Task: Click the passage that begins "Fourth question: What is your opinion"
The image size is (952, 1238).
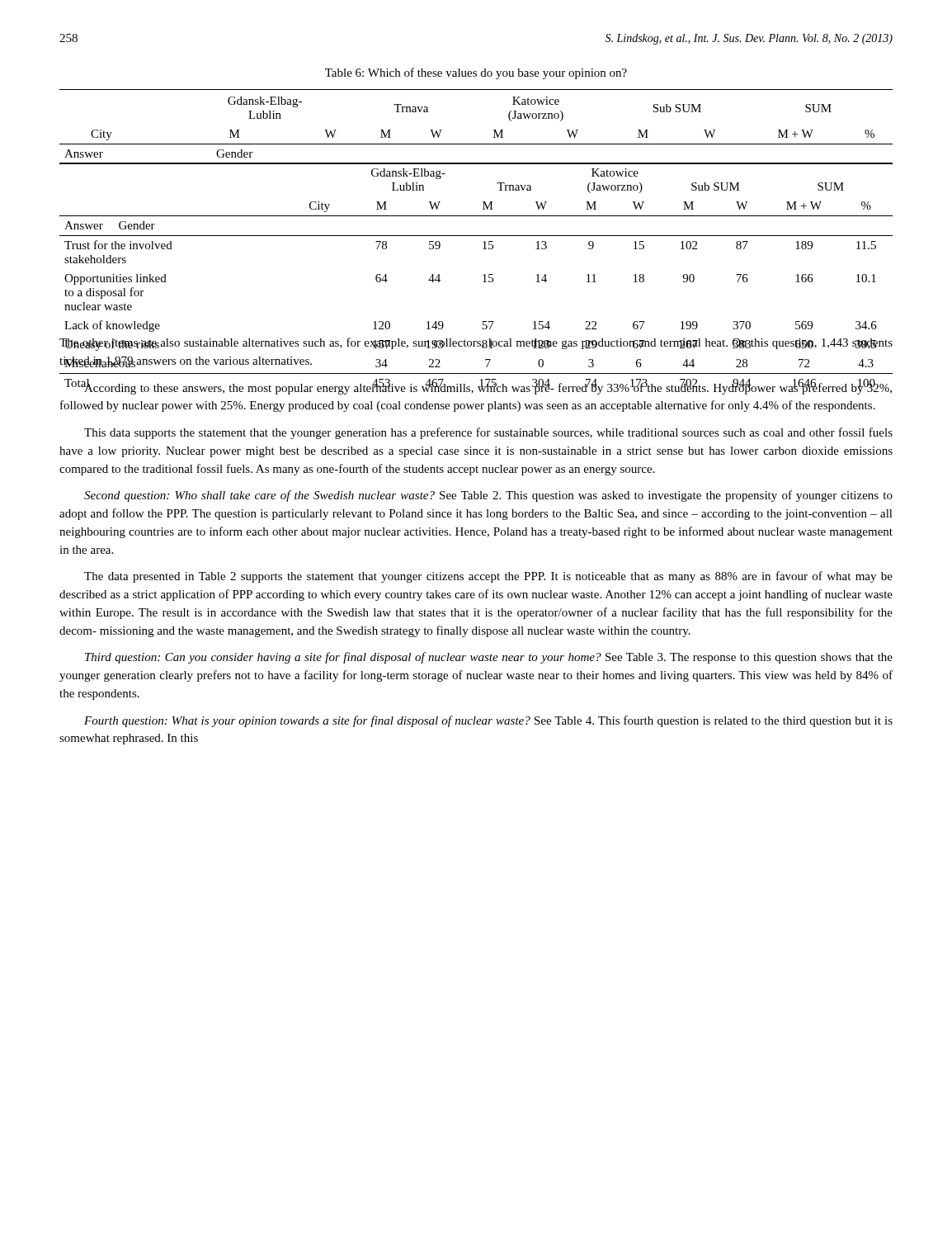Action: point(476,729)
